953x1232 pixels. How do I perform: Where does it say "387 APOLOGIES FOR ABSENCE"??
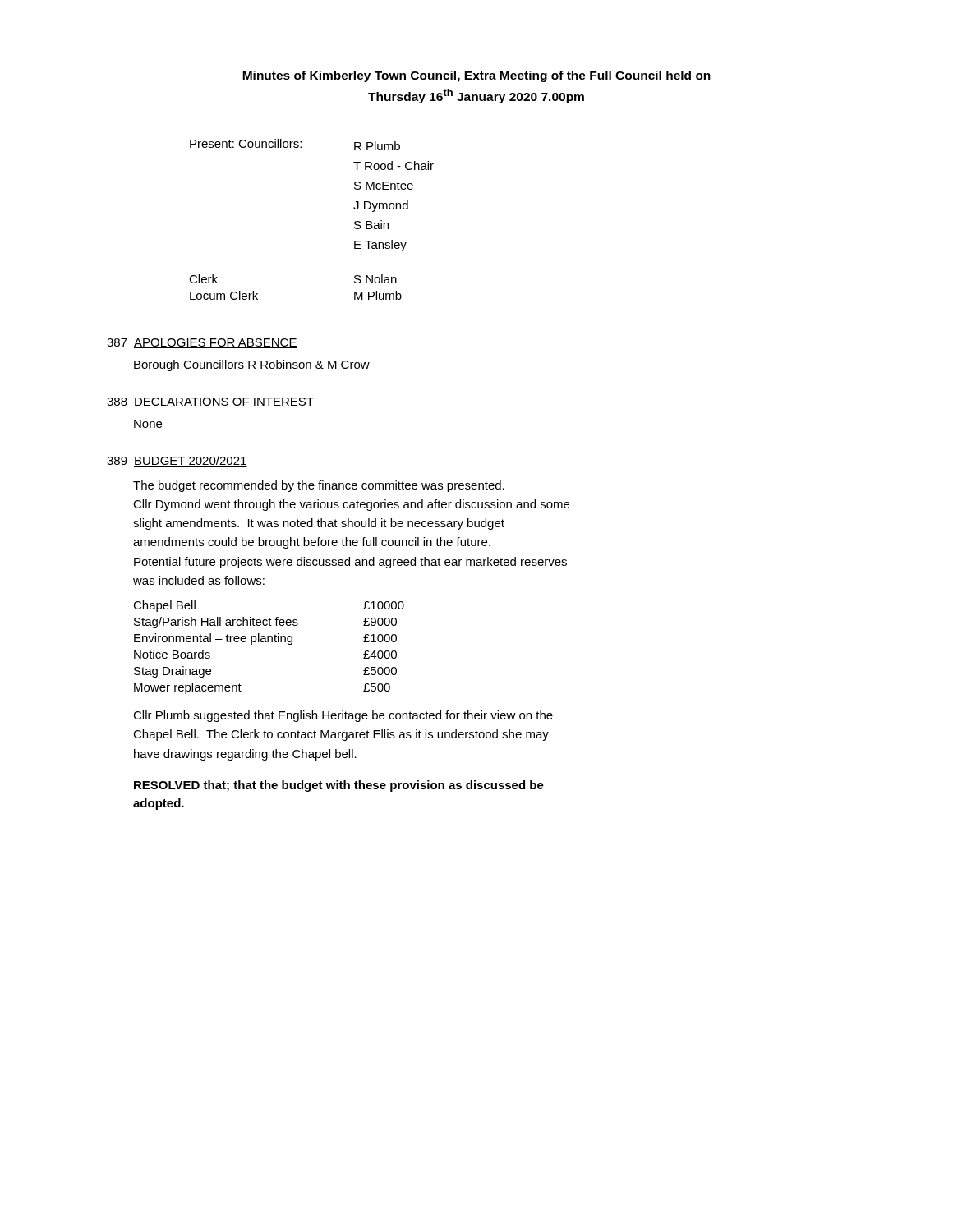pos(202,342)
